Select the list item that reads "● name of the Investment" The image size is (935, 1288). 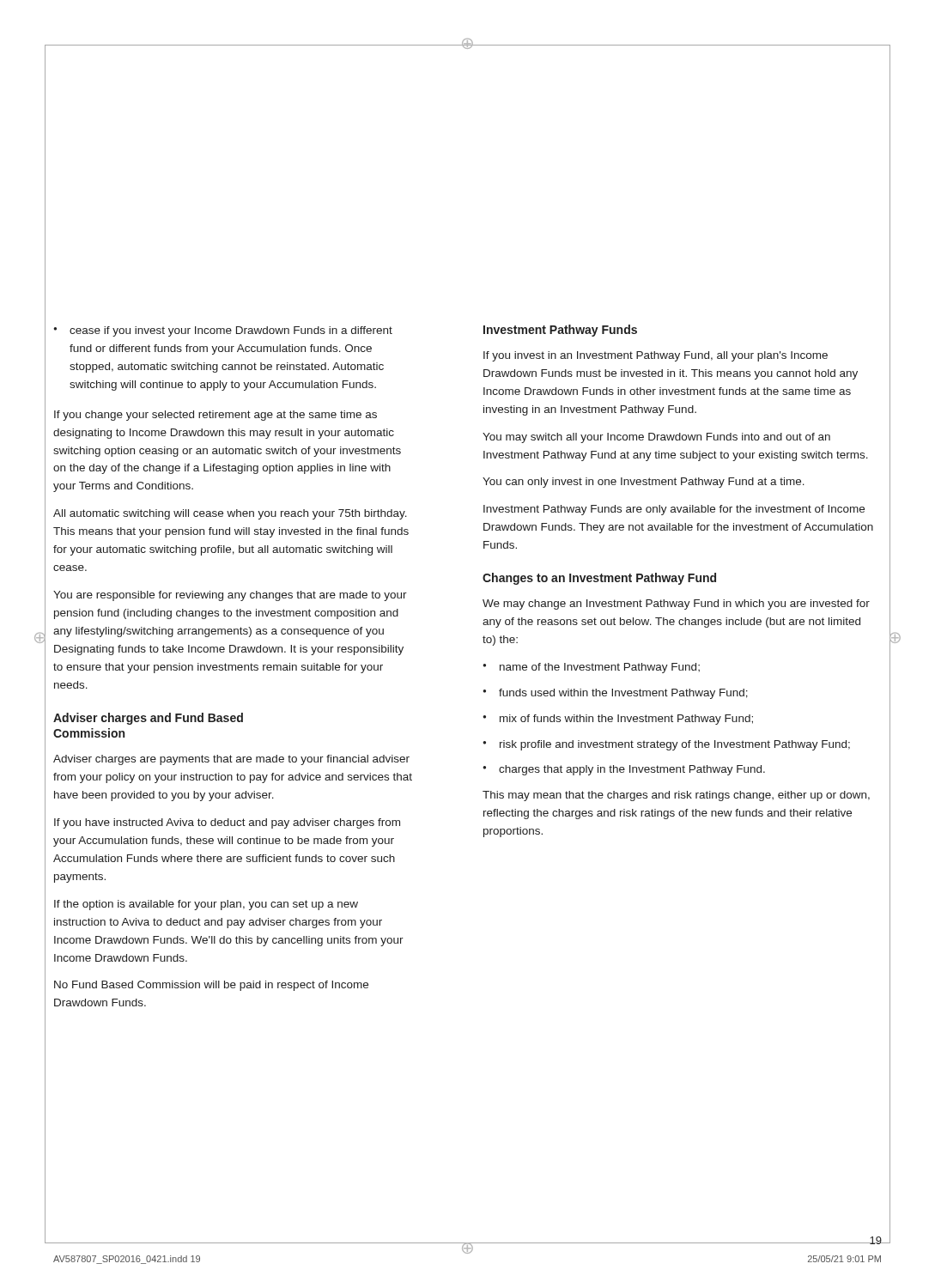click(x=680, y=667)
